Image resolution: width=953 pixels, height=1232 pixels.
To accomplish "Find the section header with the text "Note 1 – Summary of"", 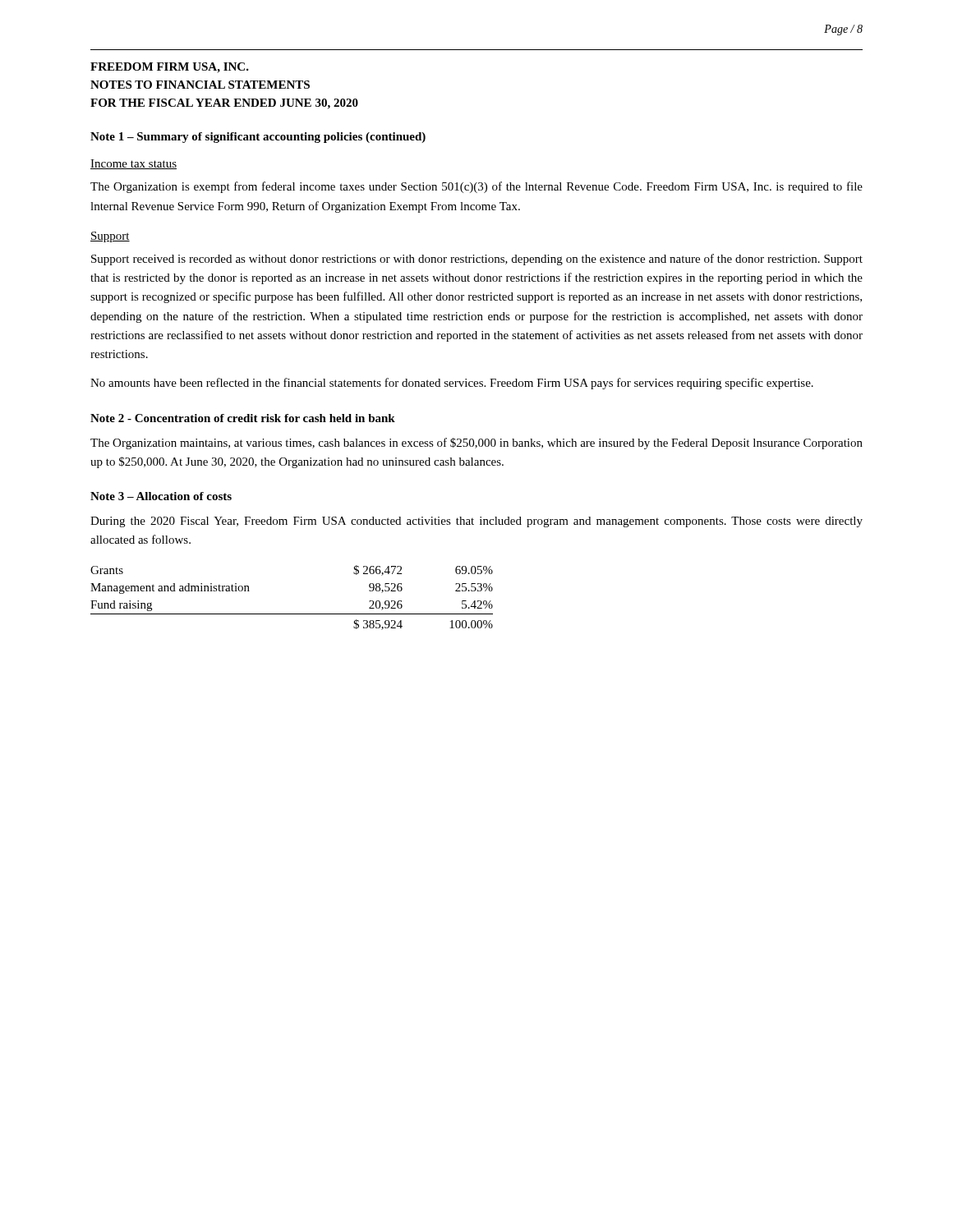I will point(258,137).
